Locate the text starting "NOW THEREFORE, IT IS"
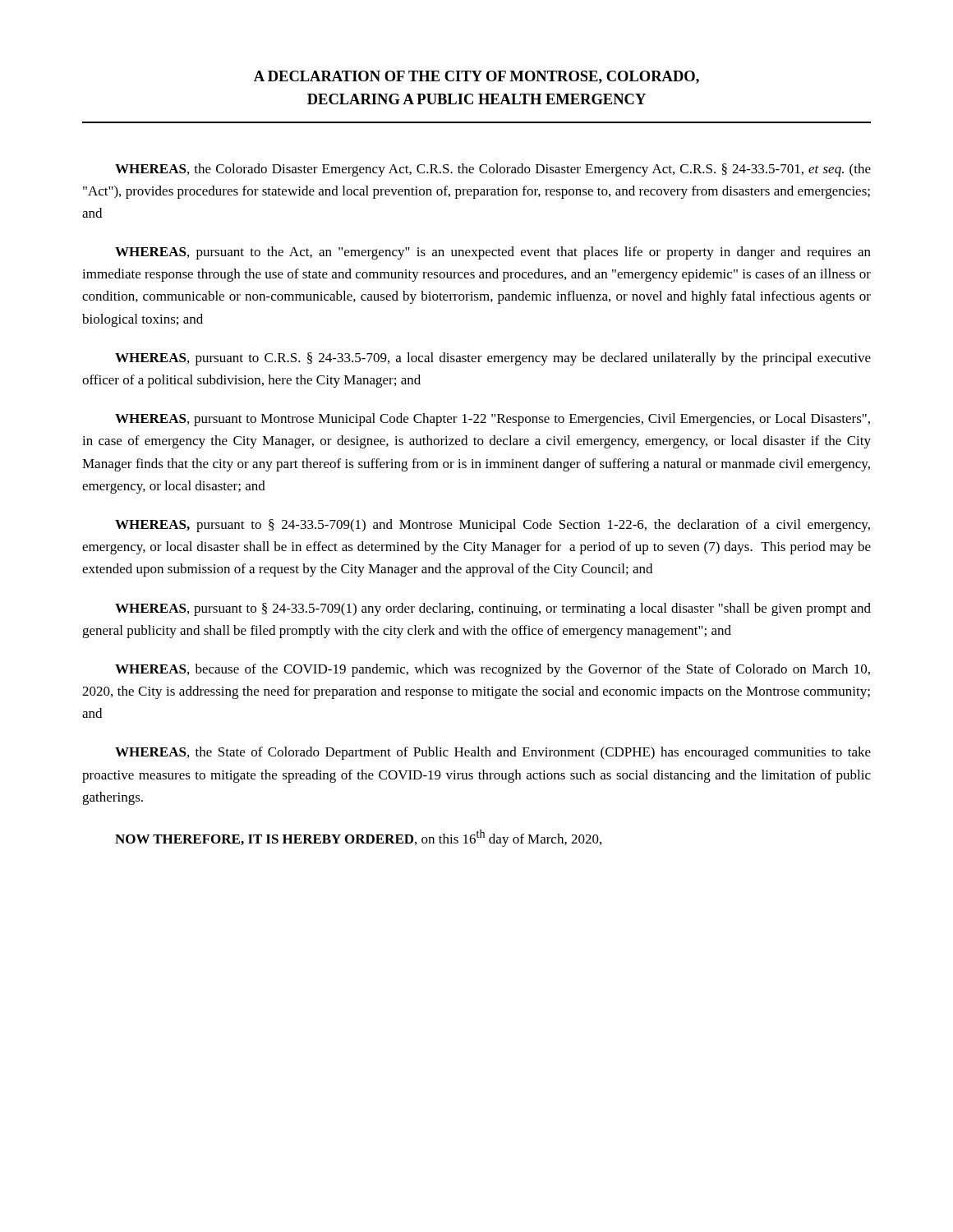 pyautogui.click(x=359, y=837)
